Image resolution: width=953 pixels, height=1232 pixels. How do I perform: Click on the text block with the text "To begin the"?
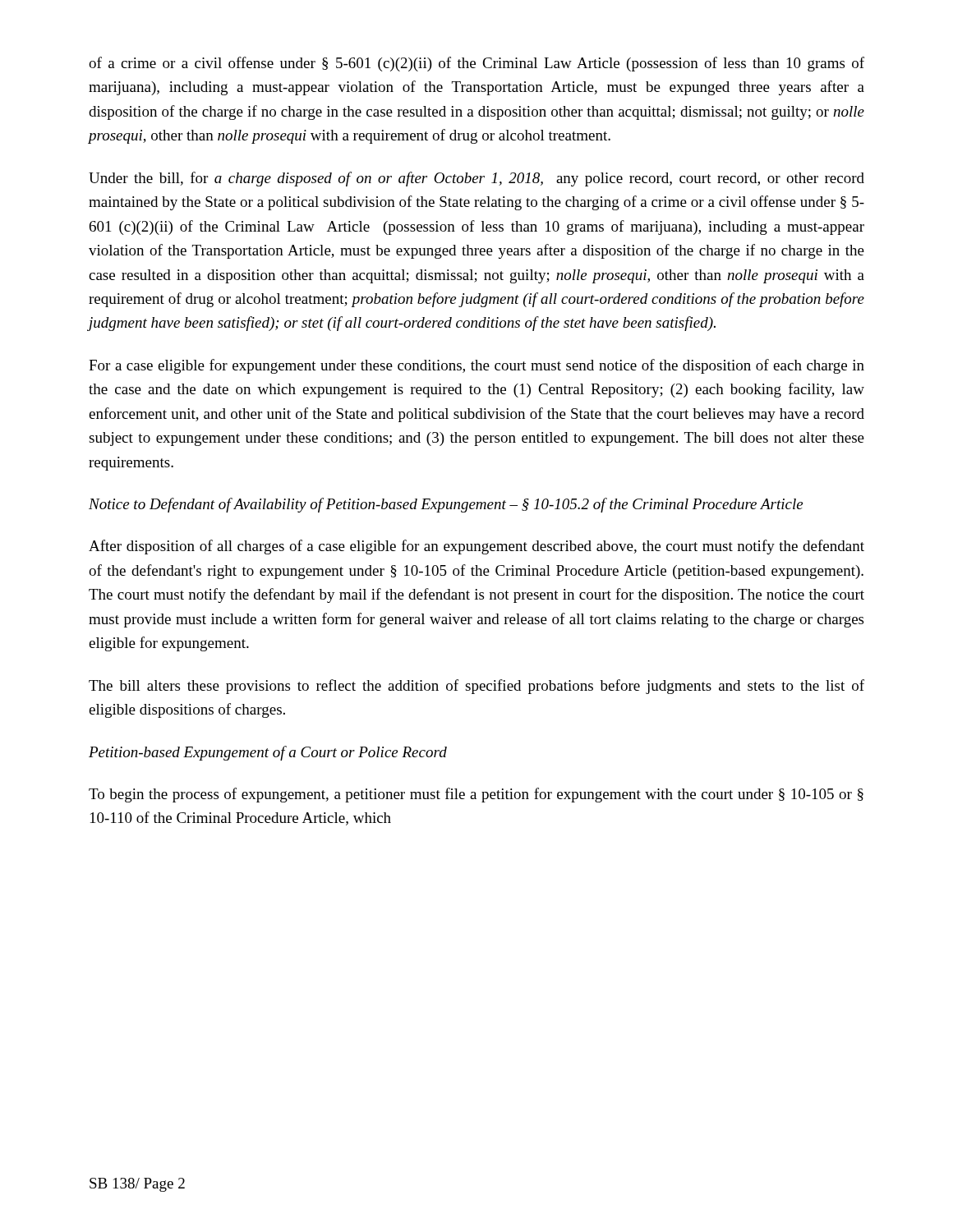coord(476,806)
